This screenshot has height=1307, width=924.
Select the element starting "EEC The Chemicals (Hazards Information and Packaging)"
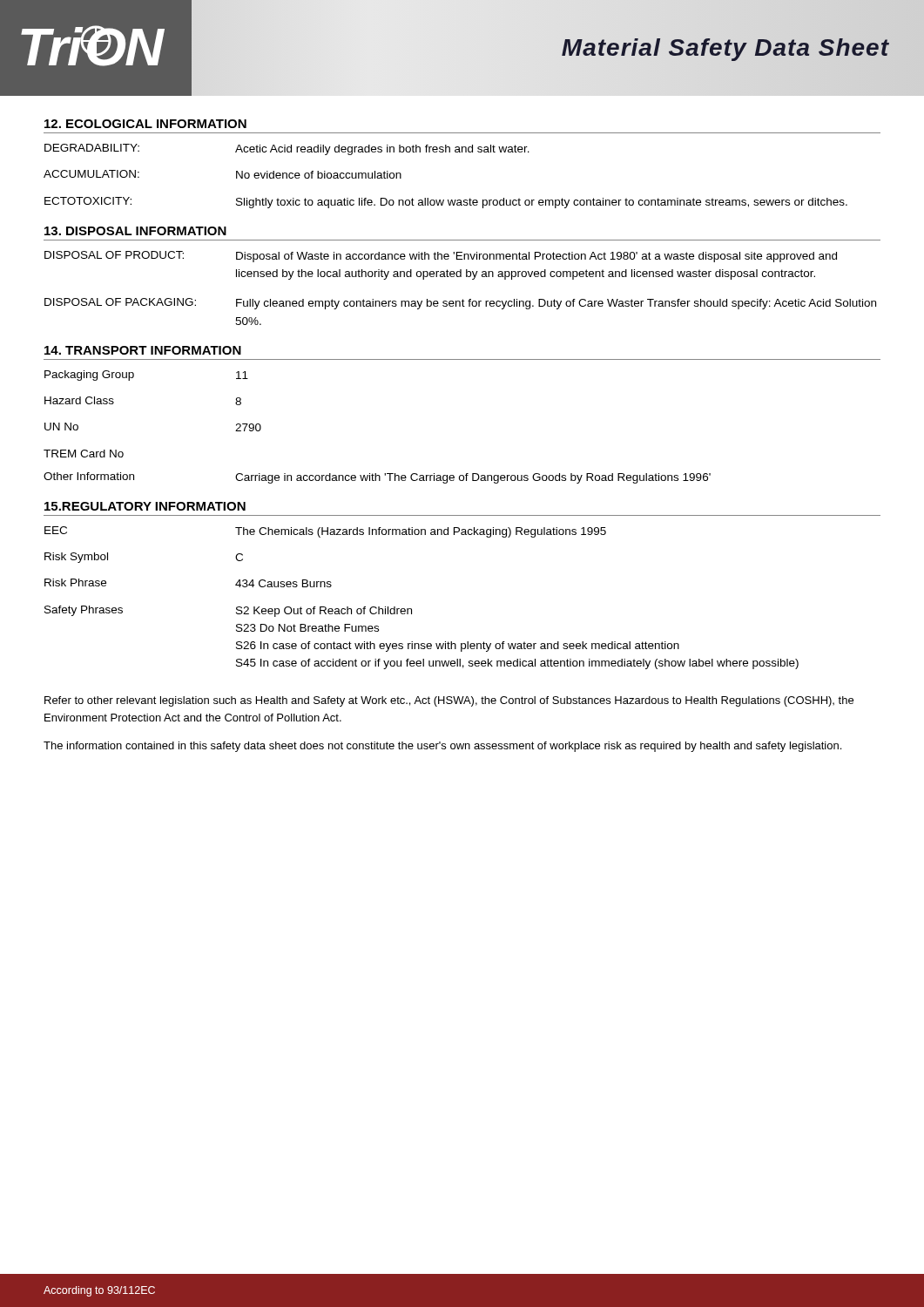tap(462, 531)
